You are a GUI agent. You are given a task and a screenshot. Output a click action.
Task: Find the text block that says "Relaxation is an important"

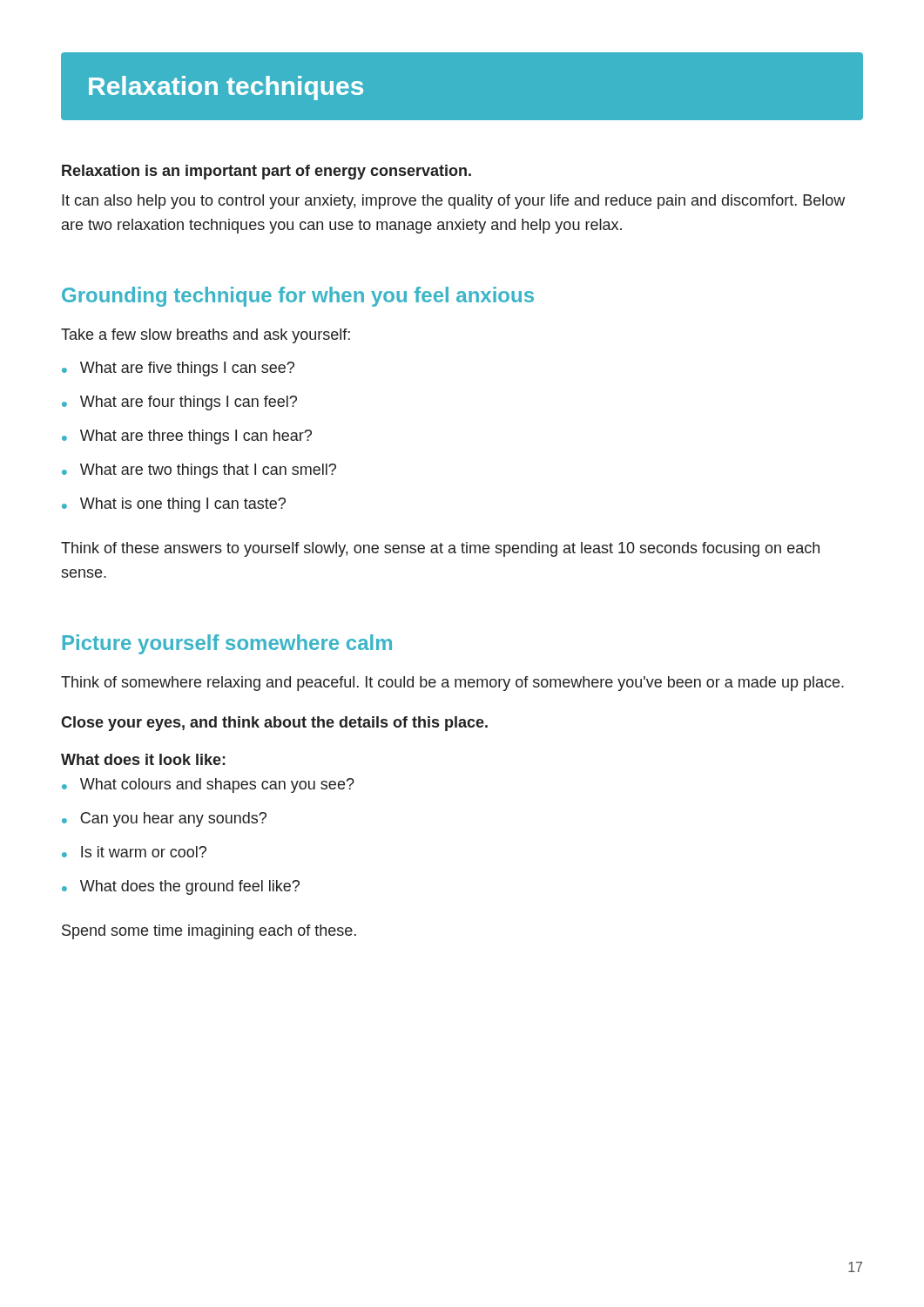coord(462,200)
